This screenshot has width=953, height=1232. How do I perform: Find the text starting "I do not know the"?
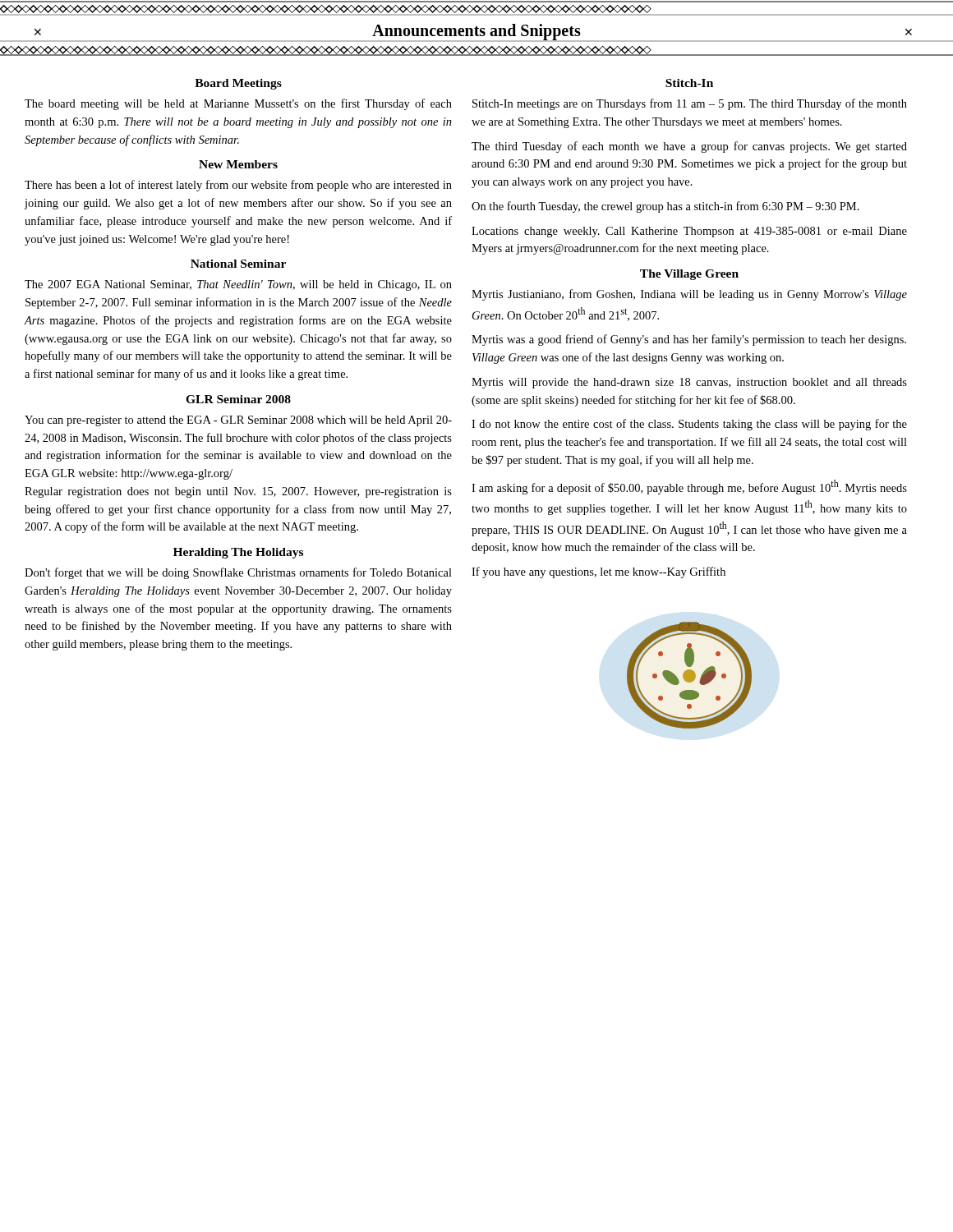[x=689, y=442]
